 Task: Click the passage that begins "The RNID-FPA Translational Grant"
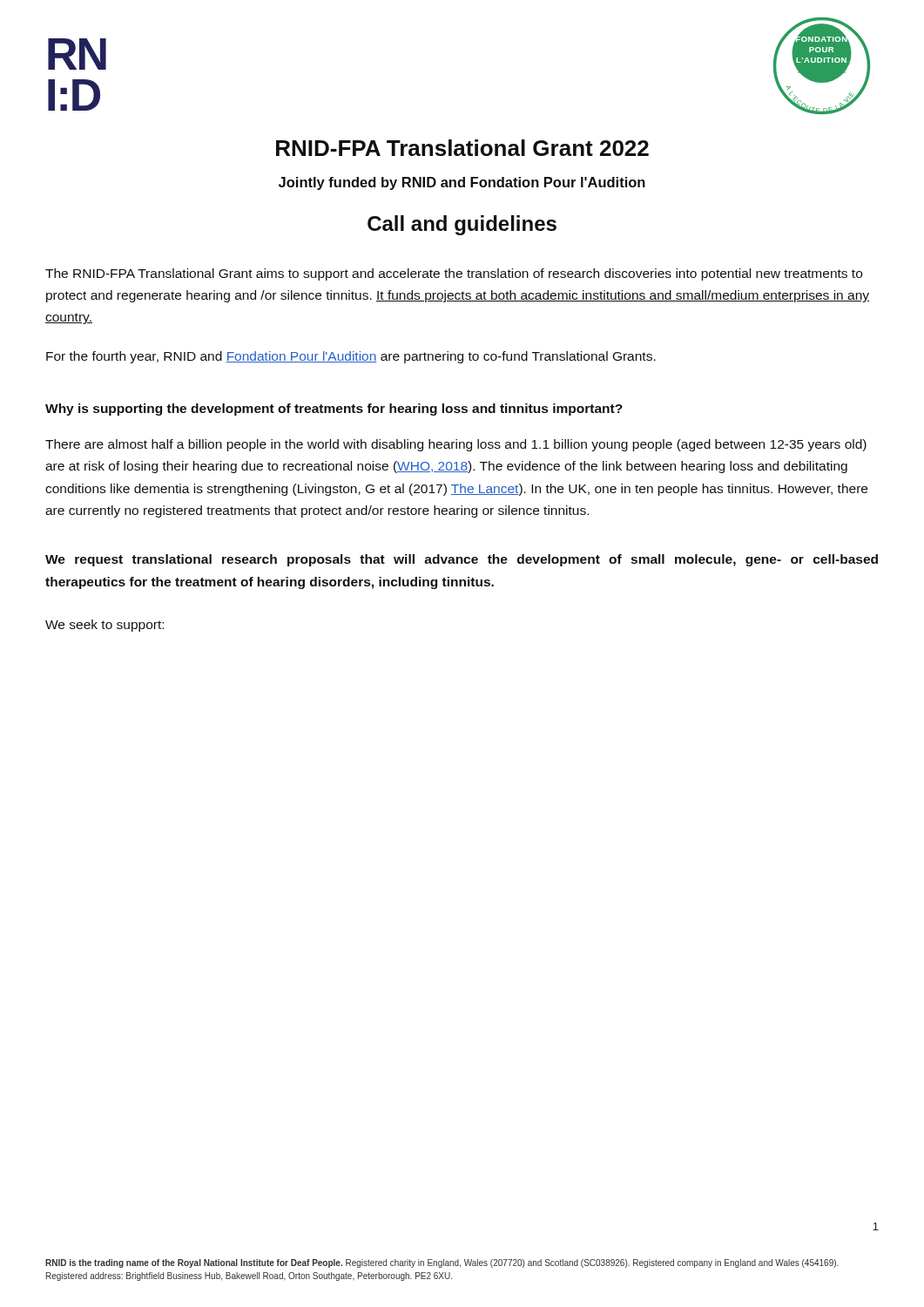(457, 295)
